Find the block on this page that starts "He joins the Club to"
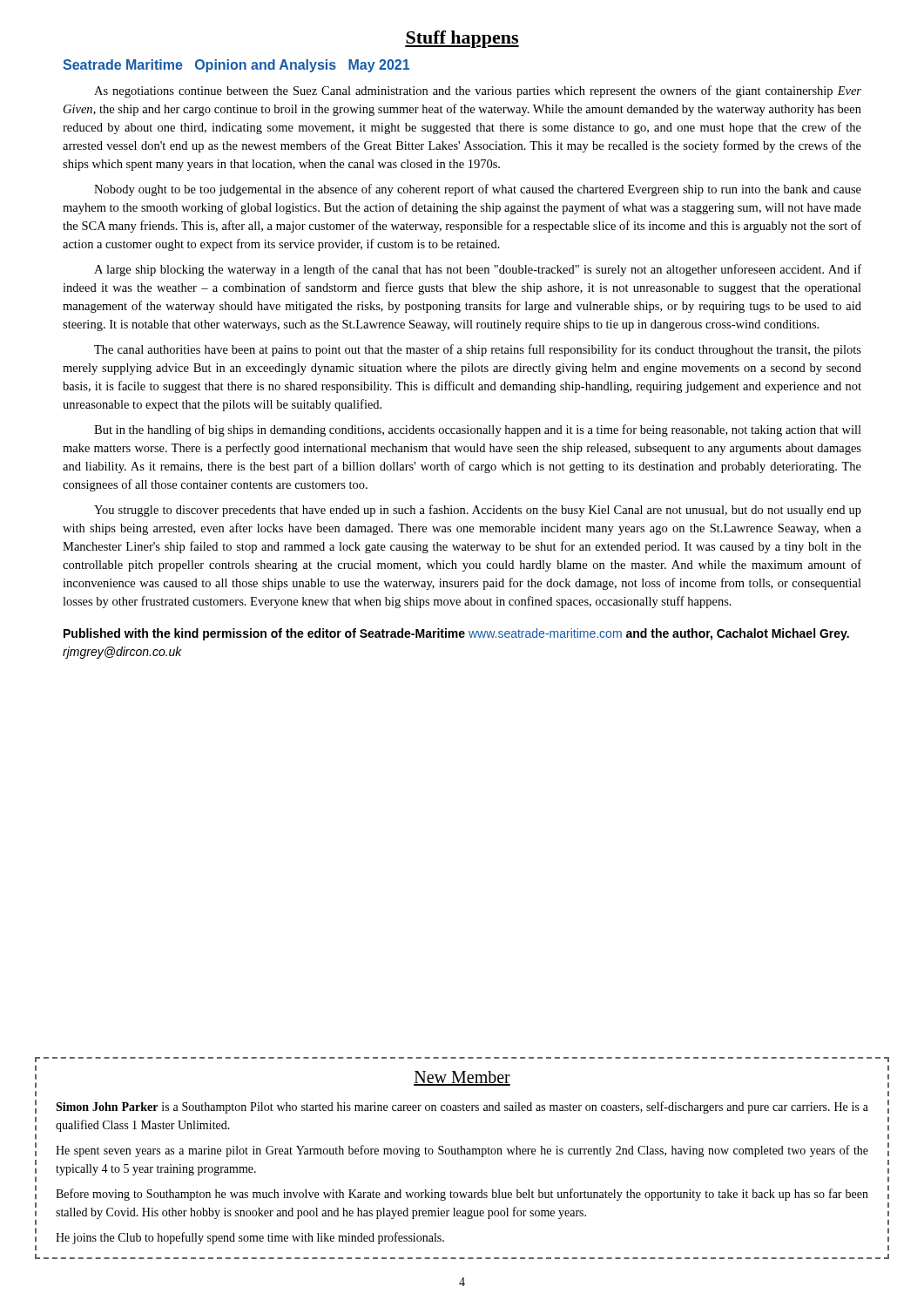924x1307 pixels. (x=250, y=1238)
